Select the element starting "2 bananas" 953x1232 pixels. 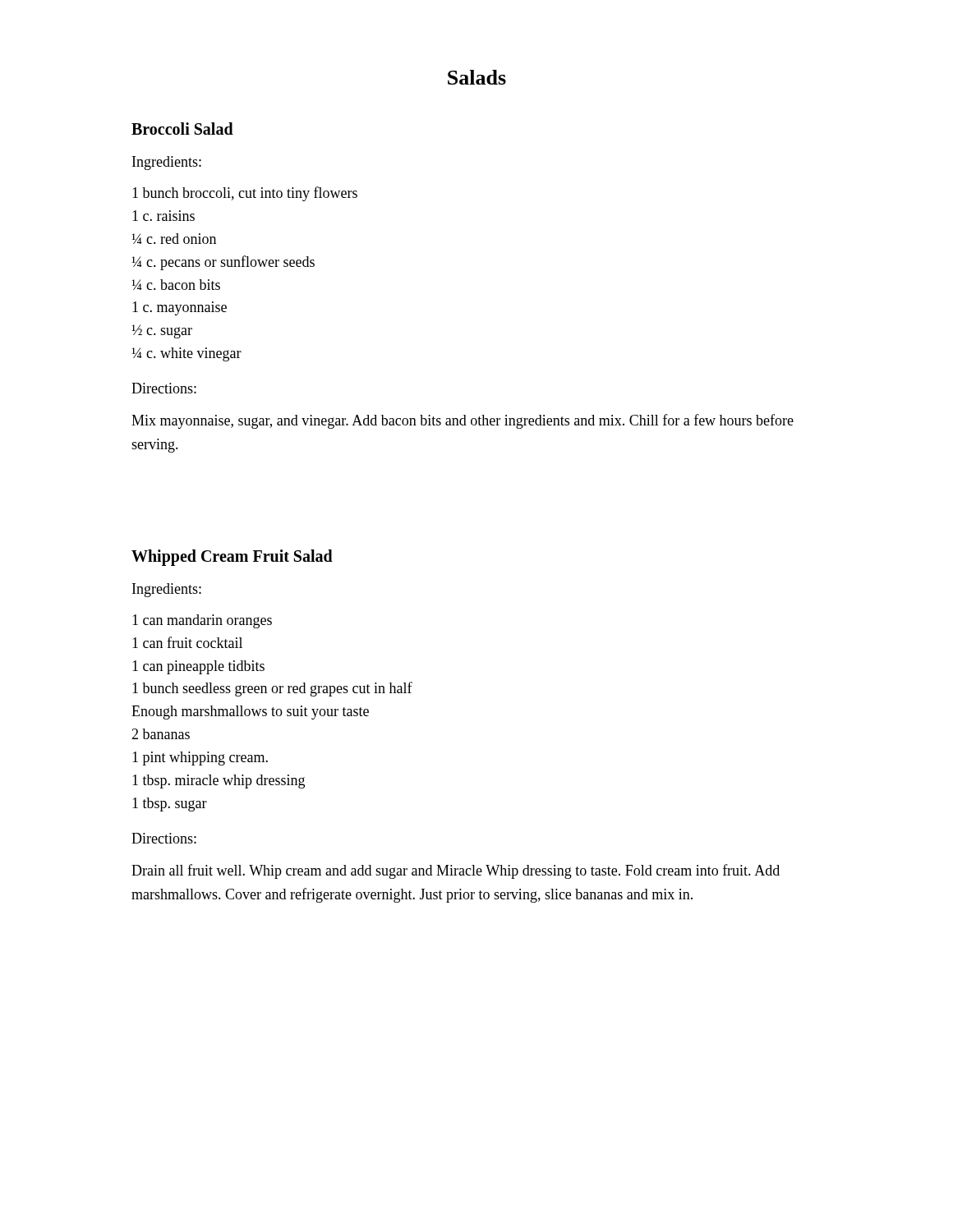tap(161, 734)
